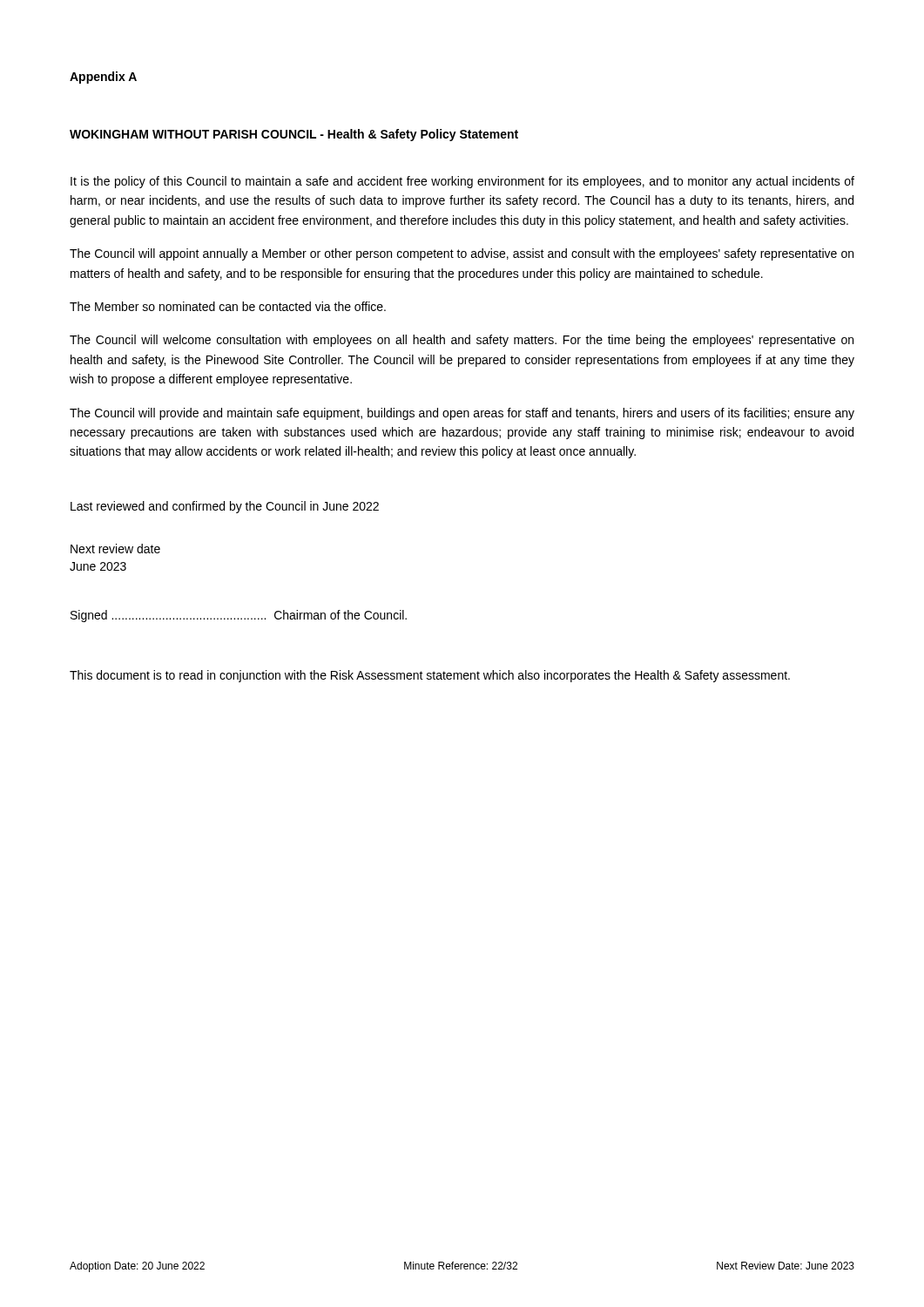Click the passage that begins "Last reviewed and confirmed by the Council in"
Screen dimensions: 1307x924
point(225,506)
